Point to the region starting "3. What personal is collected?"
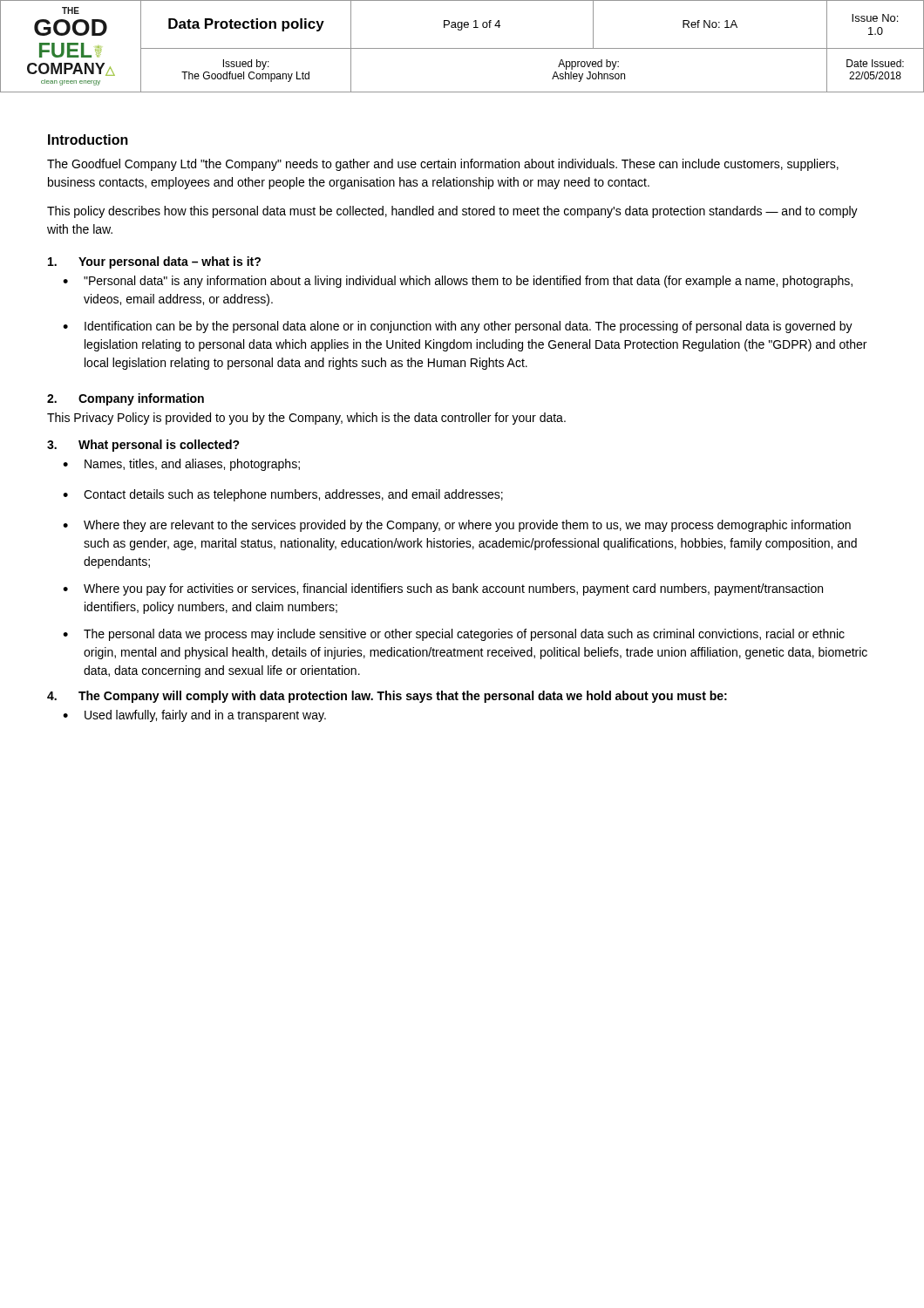The height and width of the screenshot is (1308, 924). point(143,446)
